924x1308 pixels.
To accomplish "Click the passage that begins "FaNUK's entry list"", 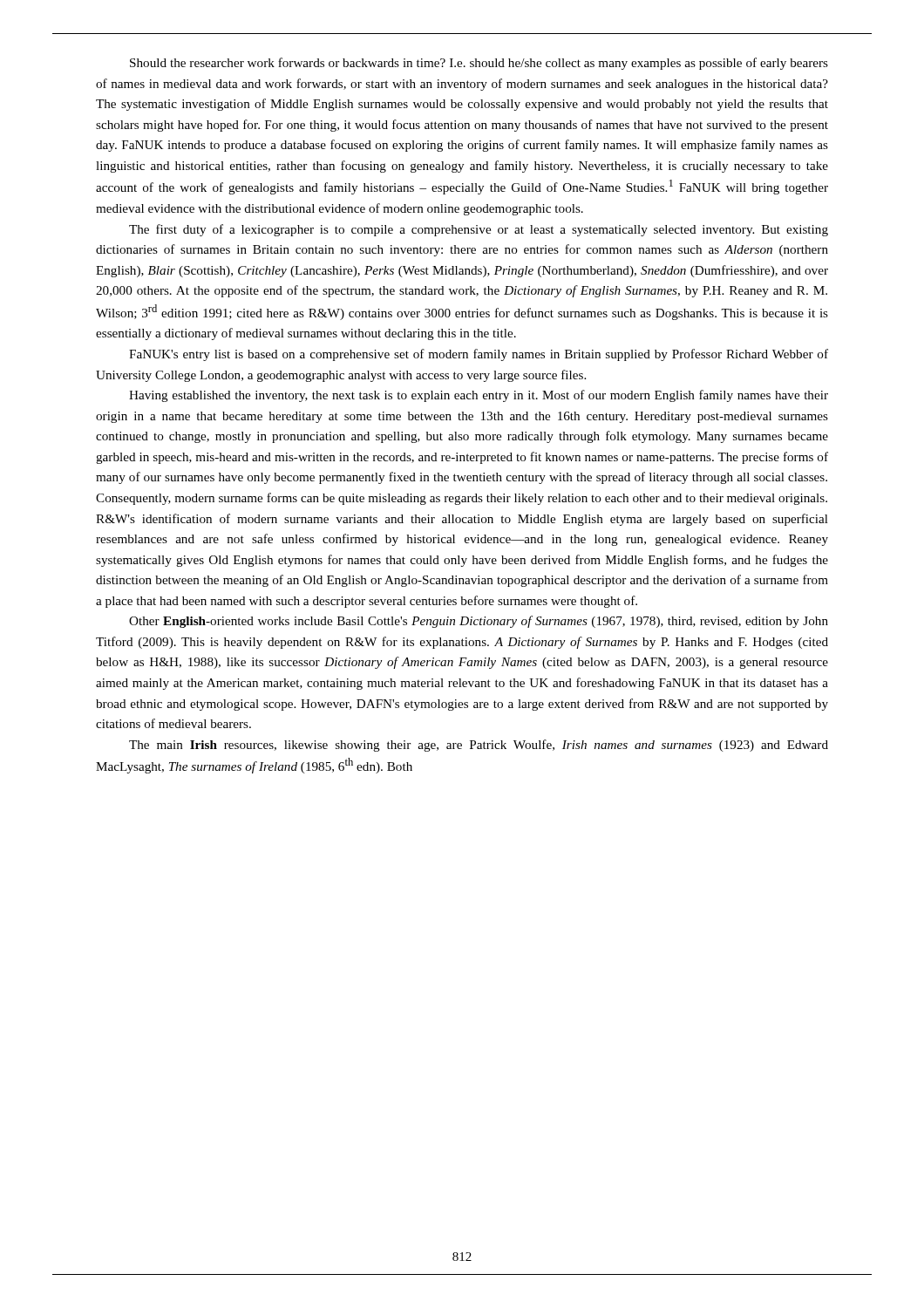I will click(462, 364).
